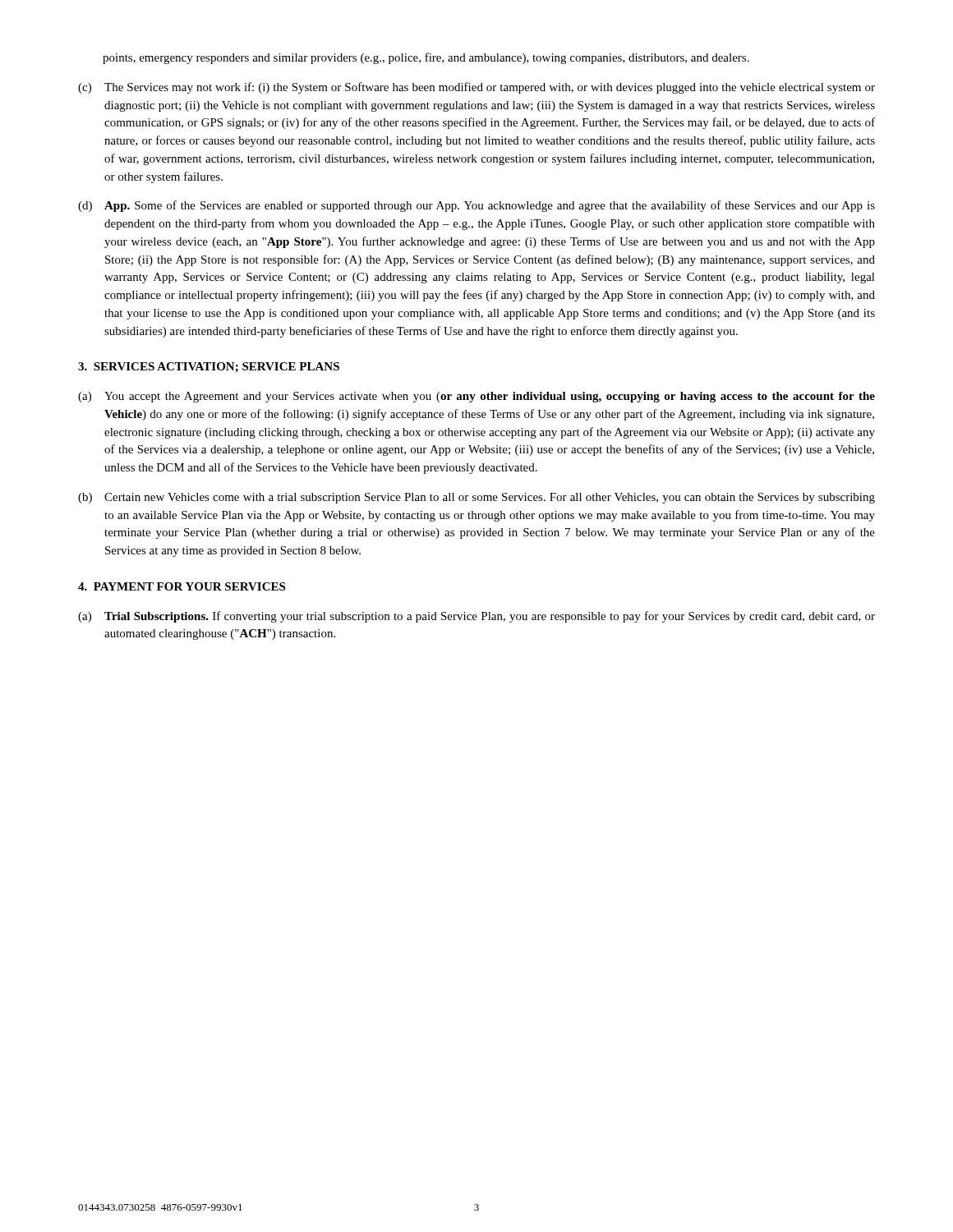
Task: Navigate to the passage starting "(a) You accept the"
Action: (476, 432)
